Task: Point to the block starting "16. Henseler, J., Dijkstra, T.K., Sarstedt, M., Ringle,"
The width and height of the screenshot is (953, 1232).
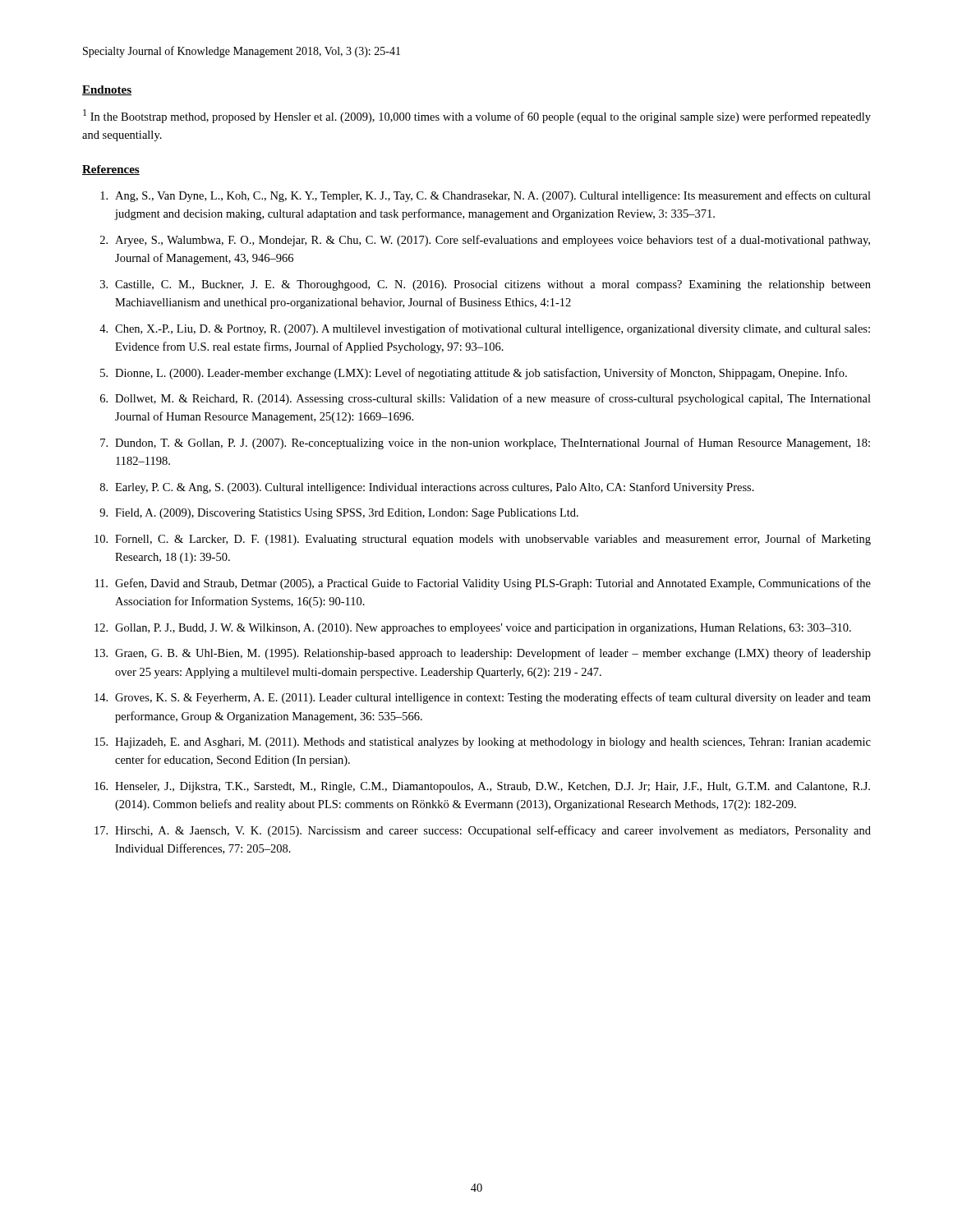Action: coord(476,795)
